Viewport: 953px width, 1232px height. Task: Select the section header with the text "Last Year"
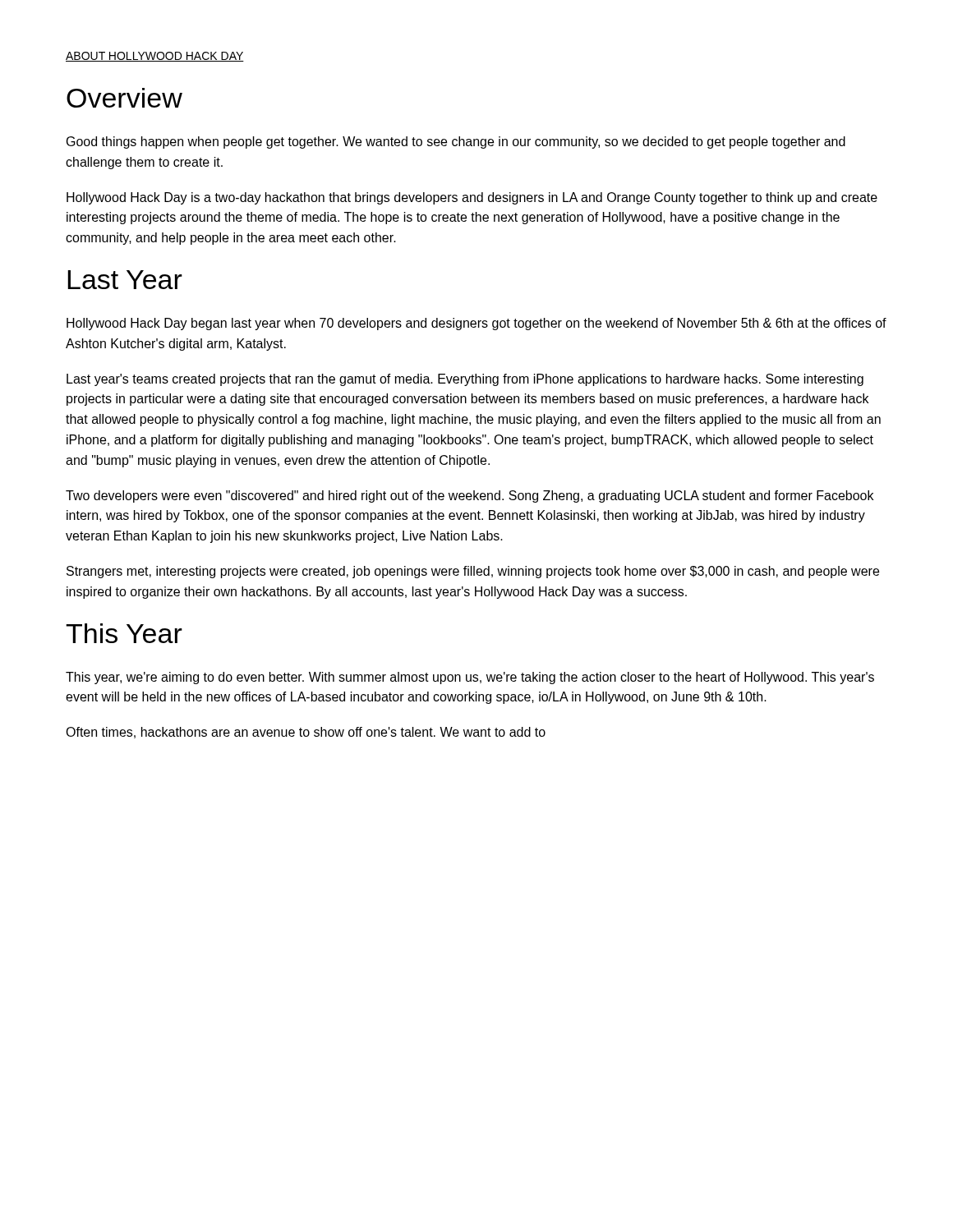(x=124, y=279)
